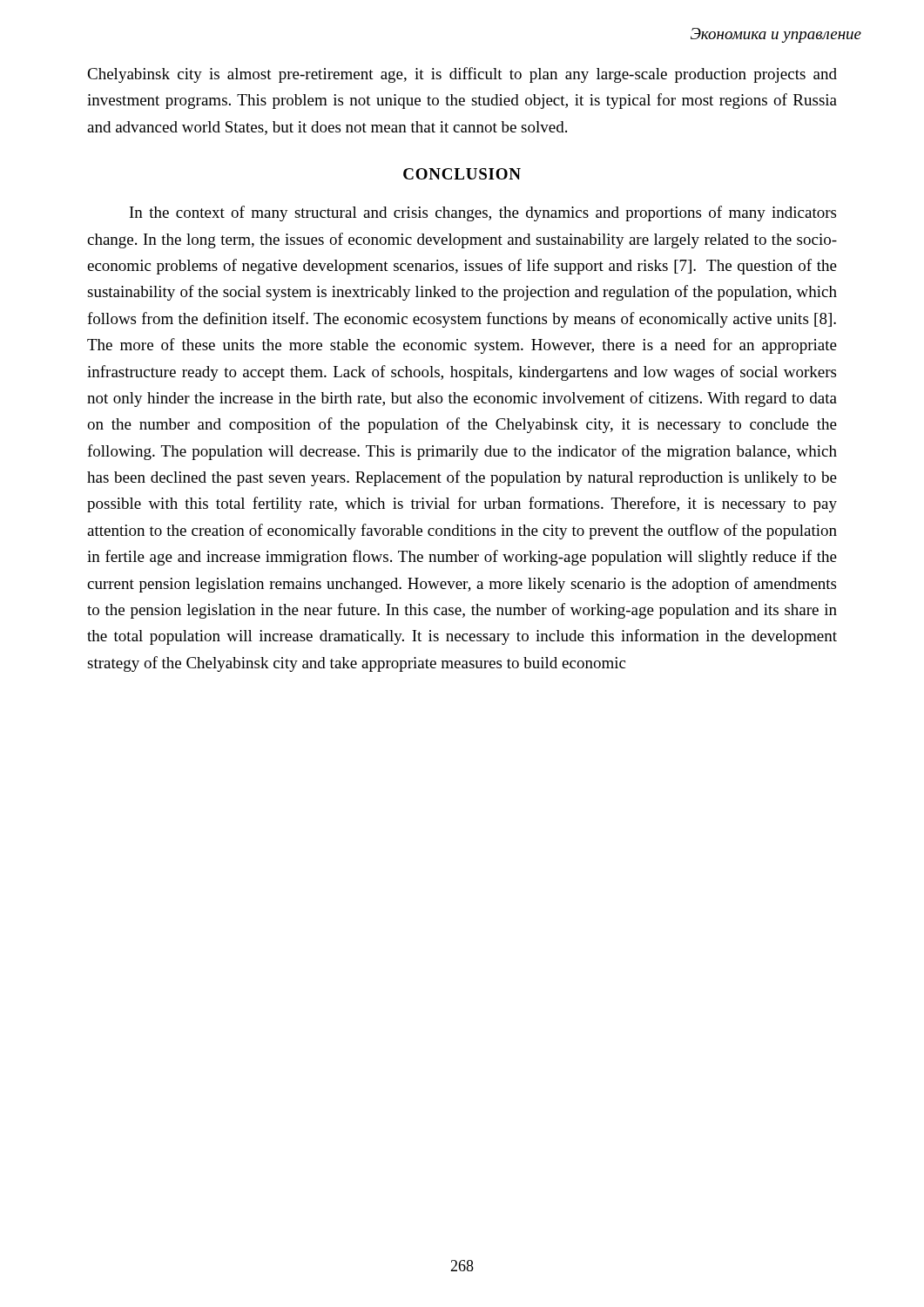Find the block on this page that starts "Chelyabinsk city is almost pre-retirement age, it"
The image size is (924, 1307).
[462, 100]
